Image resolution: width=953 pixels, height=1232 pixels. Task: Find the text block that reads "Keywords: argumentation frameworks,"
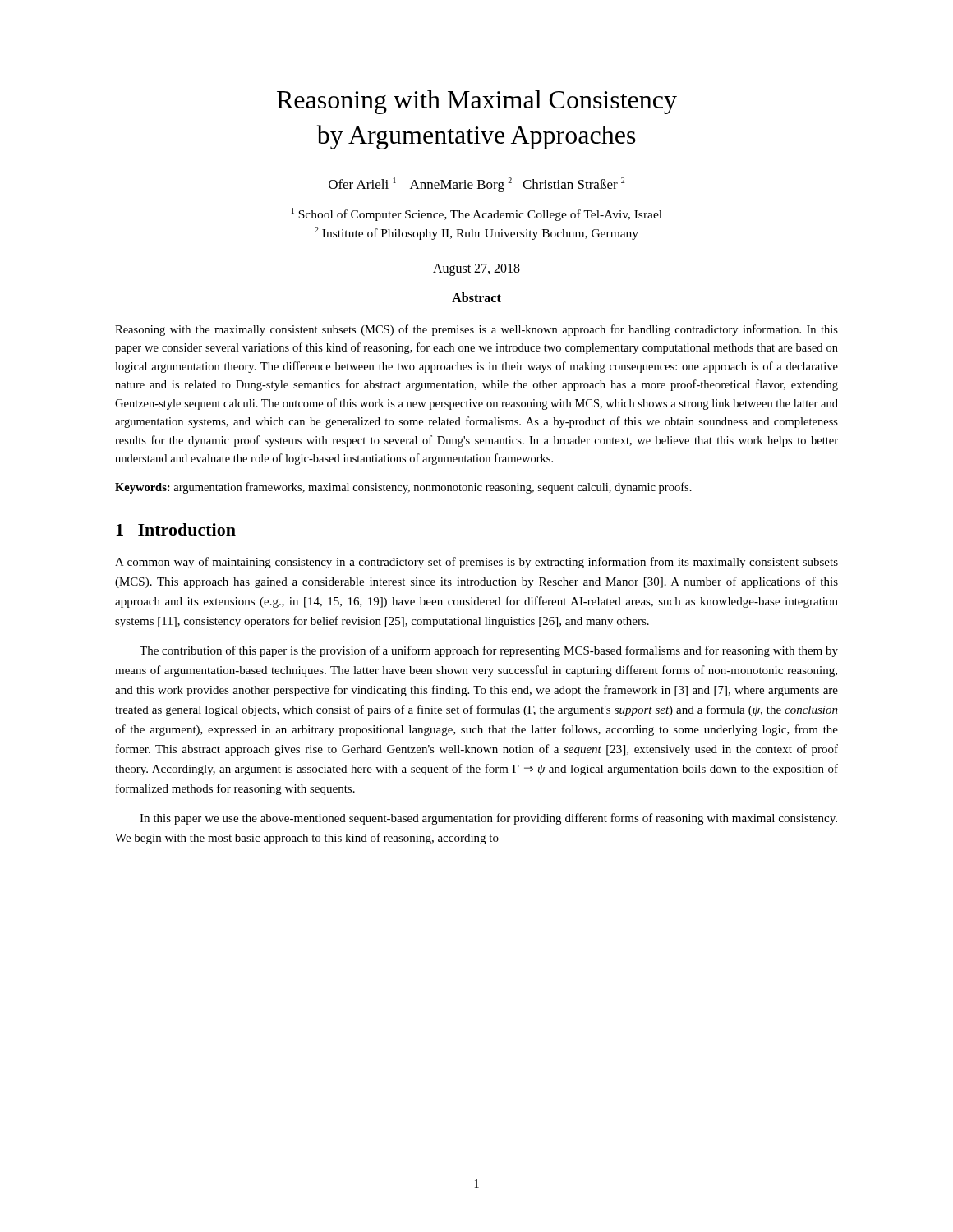[x=404, y=487]
